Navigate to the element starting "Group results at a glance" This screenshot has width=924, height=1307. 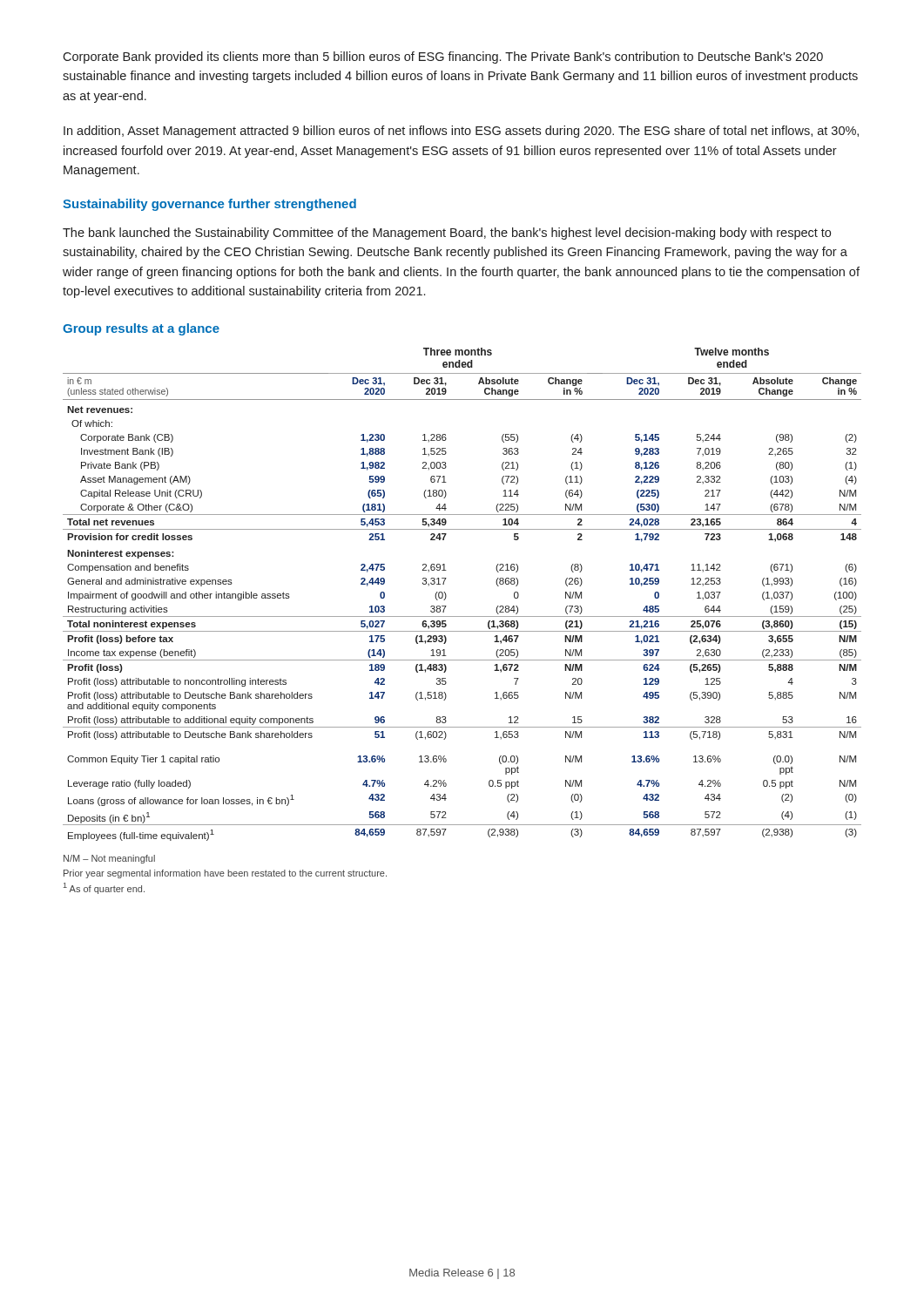(141, 328)
